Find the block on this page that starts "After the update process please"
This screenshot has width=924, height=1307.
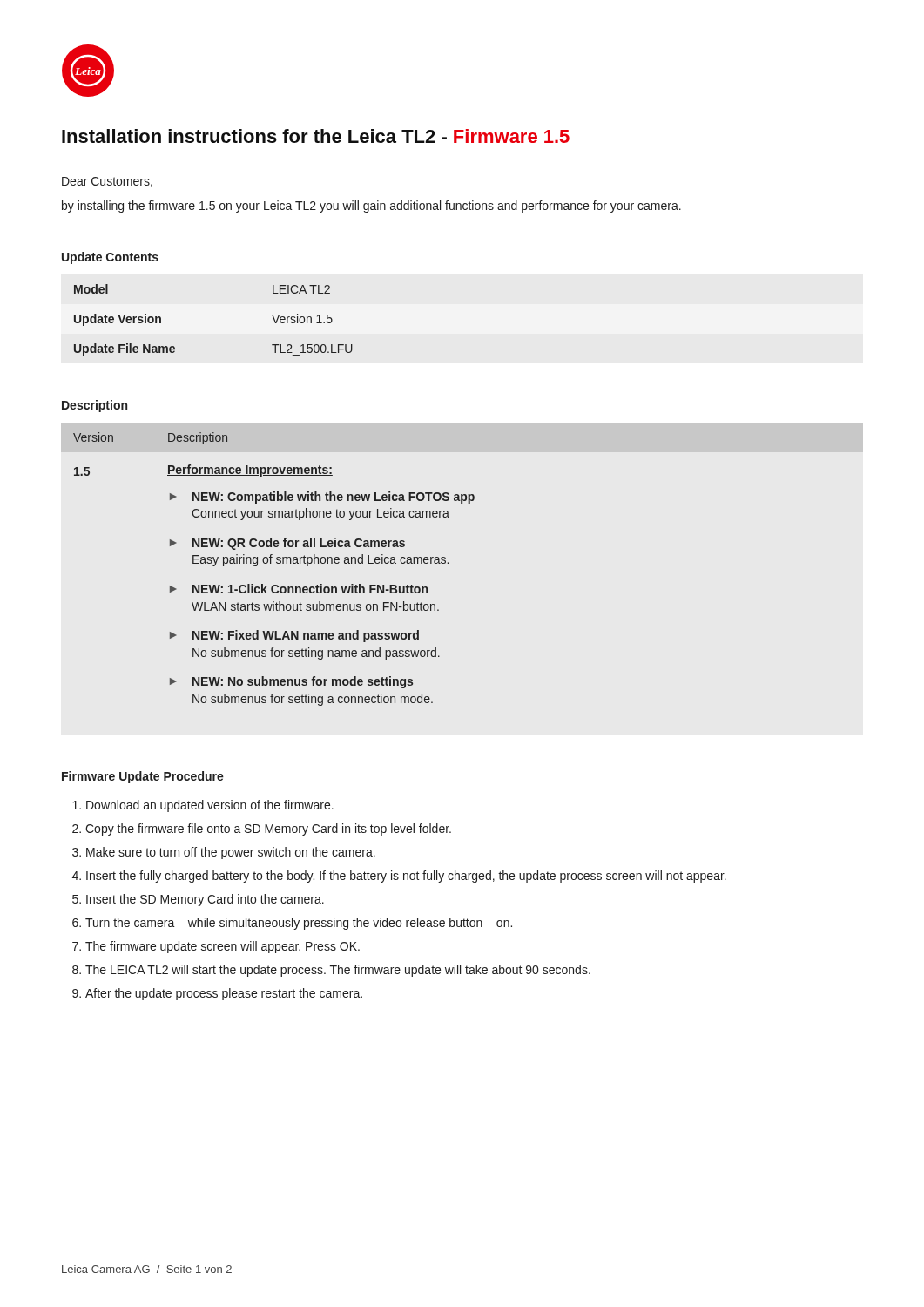point(224,994)
